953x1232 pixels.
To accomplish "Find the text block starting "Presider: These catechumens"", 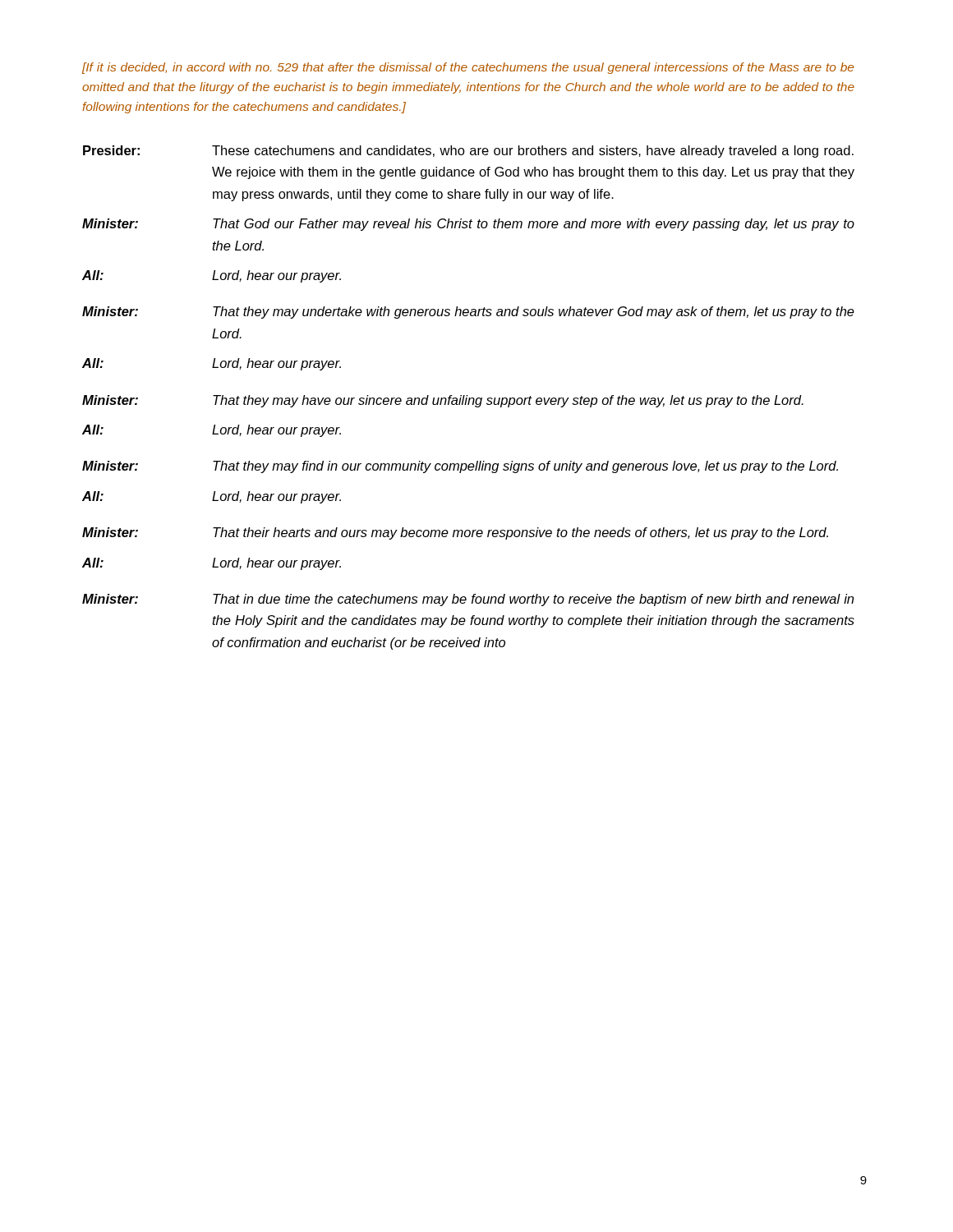I will click(x=468, y=172).
